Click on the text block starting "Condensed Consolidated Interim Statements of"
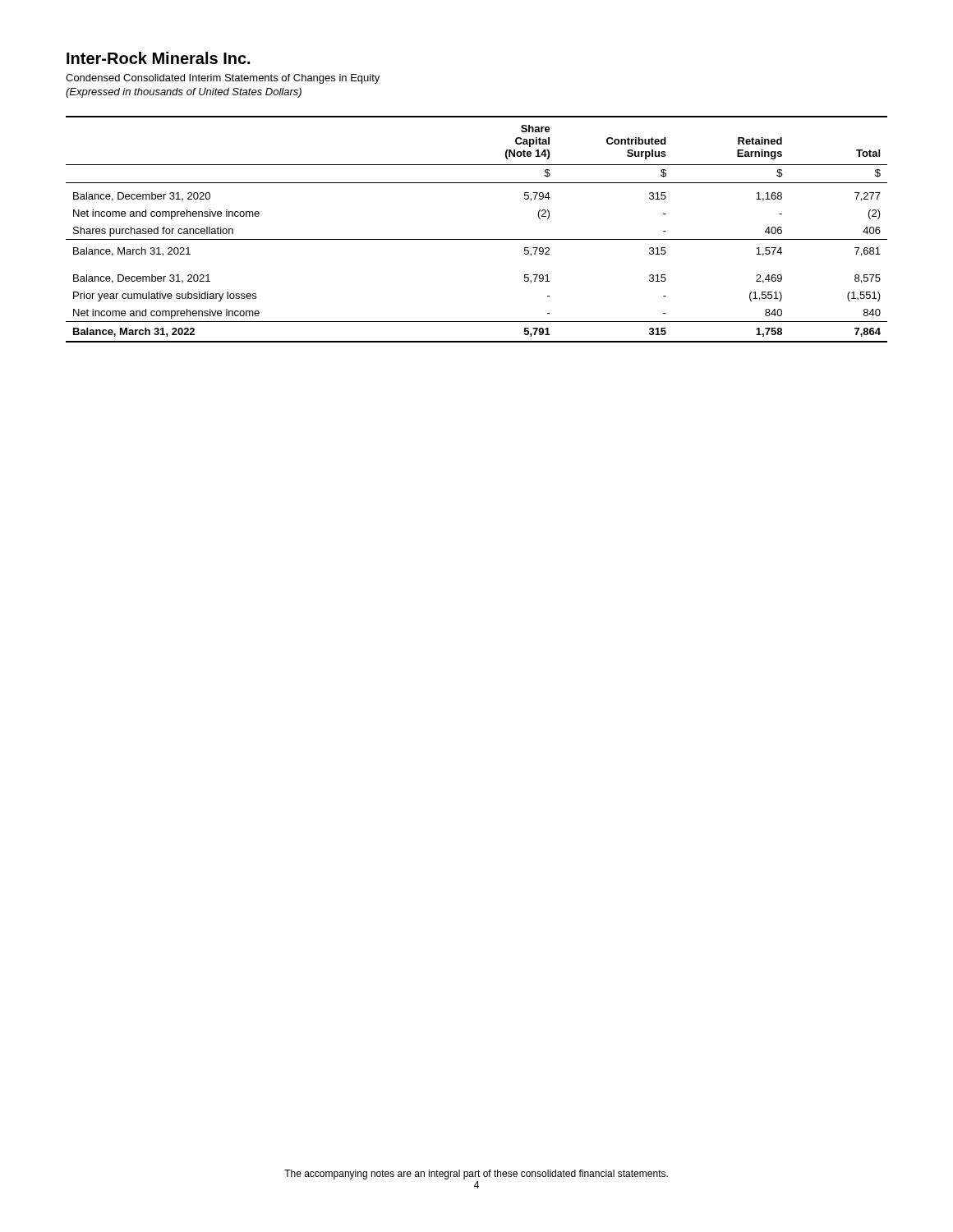953x1232 pixels. click(x=223, y=78)
